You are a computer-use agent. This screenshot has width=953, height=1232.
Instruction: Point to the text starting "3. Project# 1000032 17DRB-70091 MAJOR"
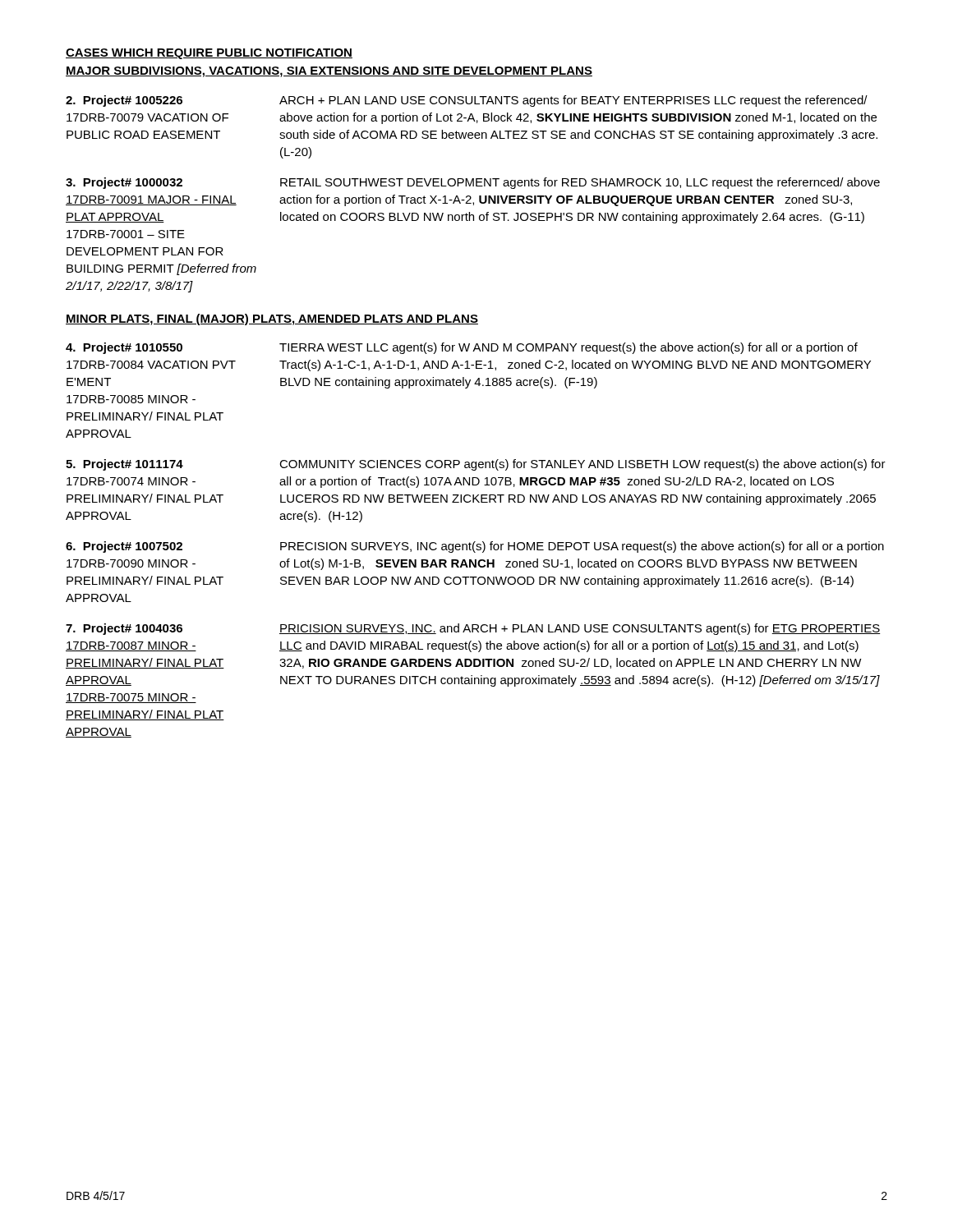point(473,183)
